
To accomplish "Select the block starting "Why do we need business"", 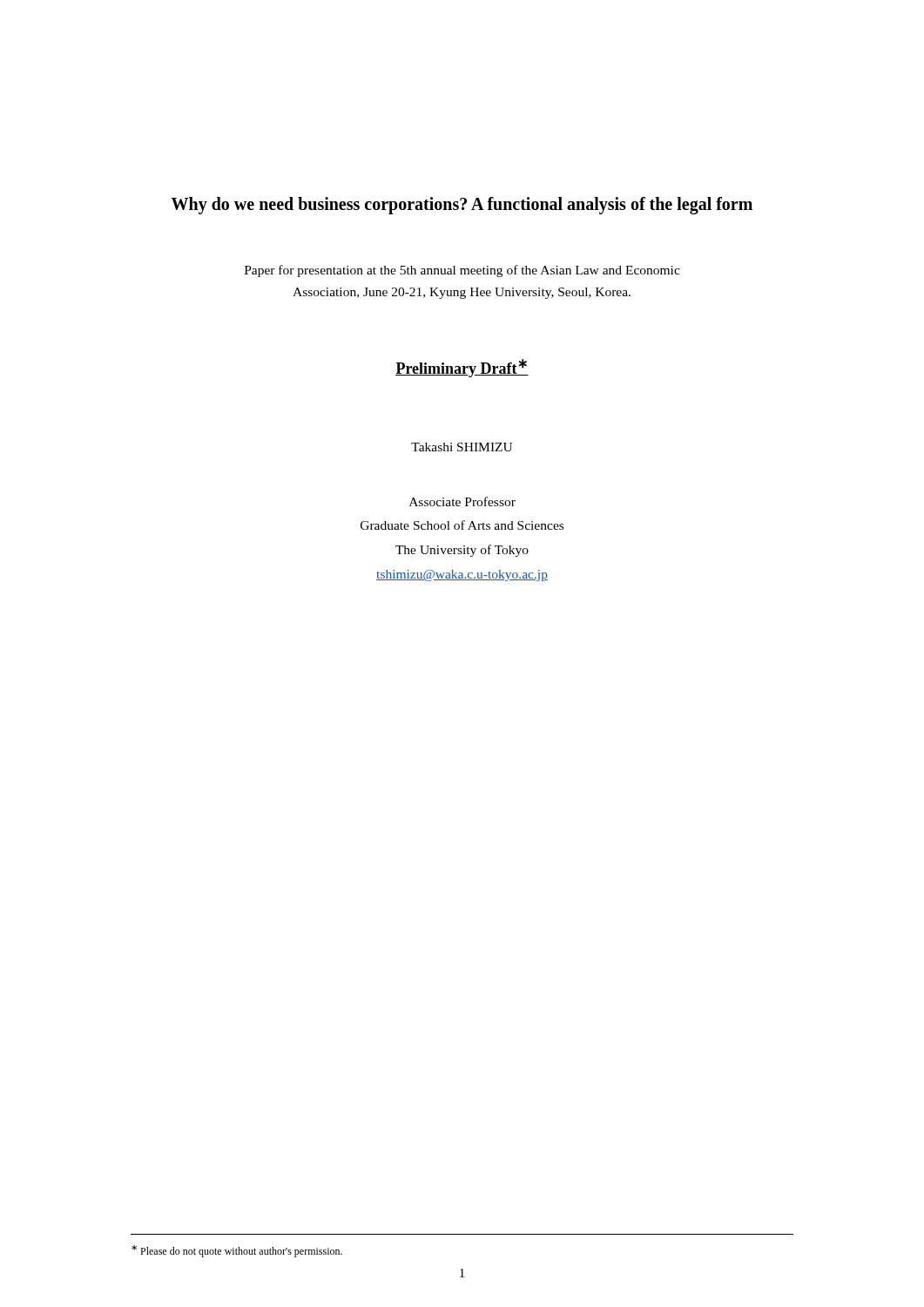I will click(x=462, y=204).
